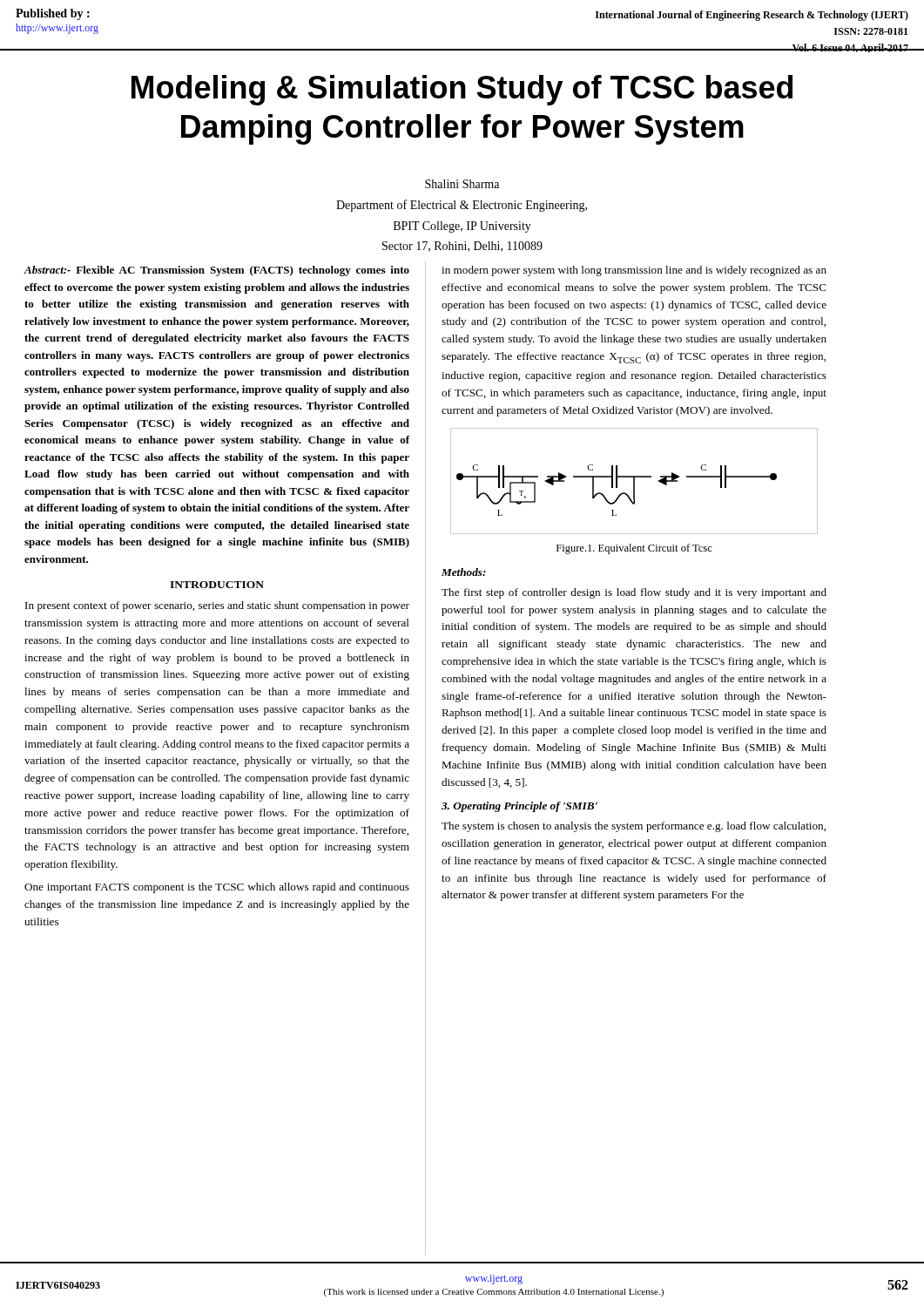The height and width of the screenshot is (1307, 924).
Task: Locate the schematic
Action: tap(634, 492)
